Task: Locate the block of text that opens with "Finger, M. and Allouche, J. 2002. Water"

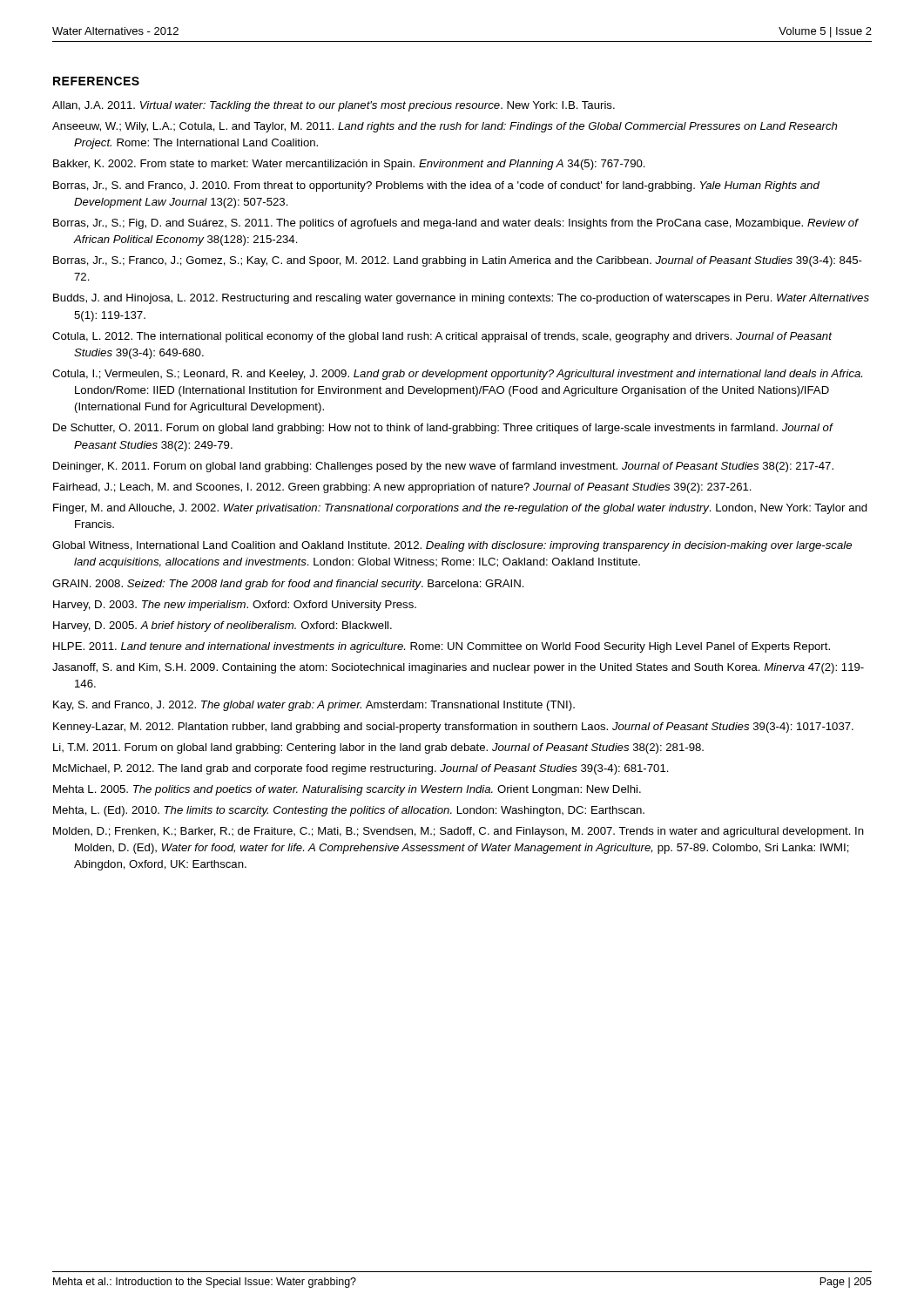Action: click(460, 516)
